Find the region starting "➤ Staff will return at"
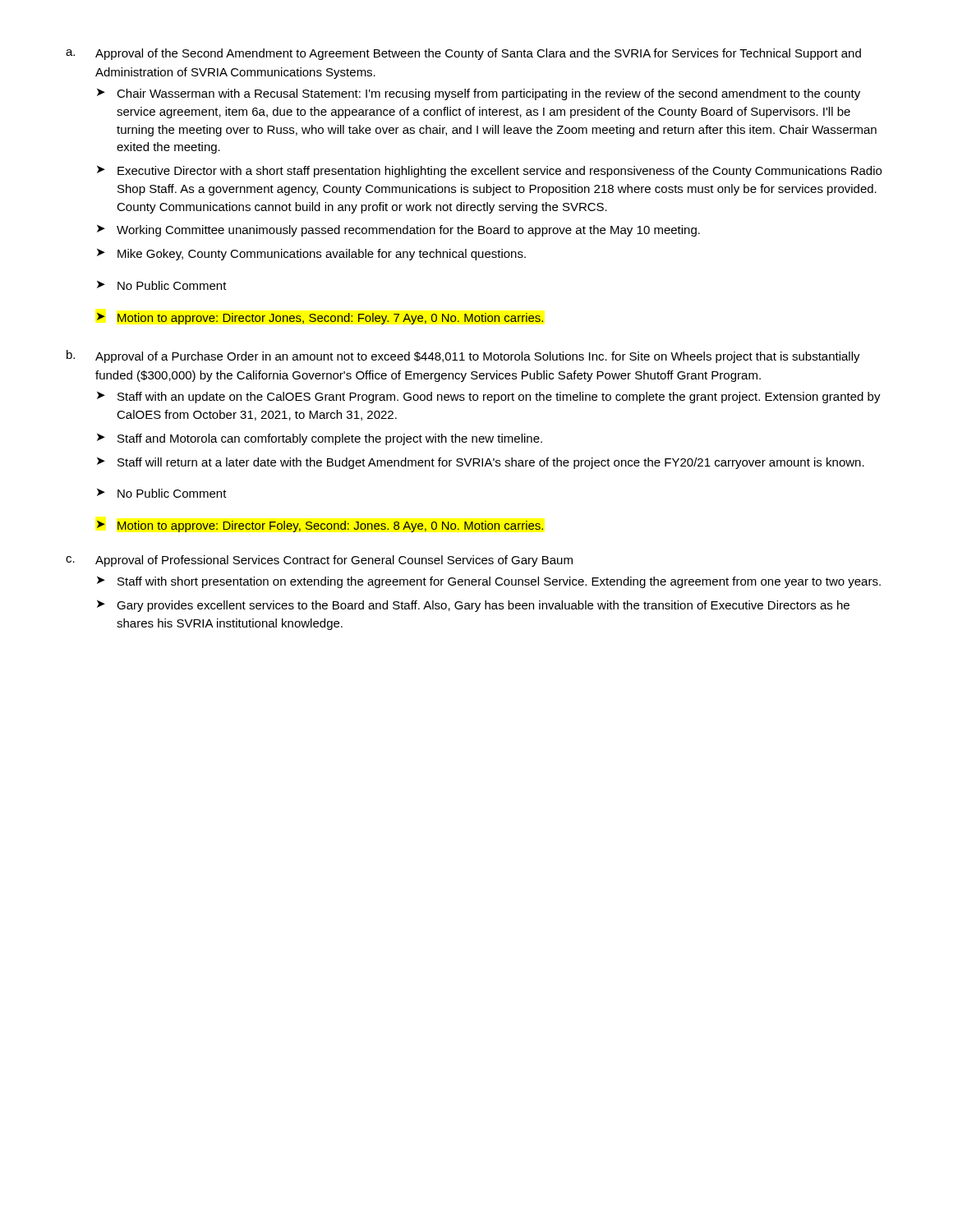Screen dimensions: 1232x953 point(491,462)
